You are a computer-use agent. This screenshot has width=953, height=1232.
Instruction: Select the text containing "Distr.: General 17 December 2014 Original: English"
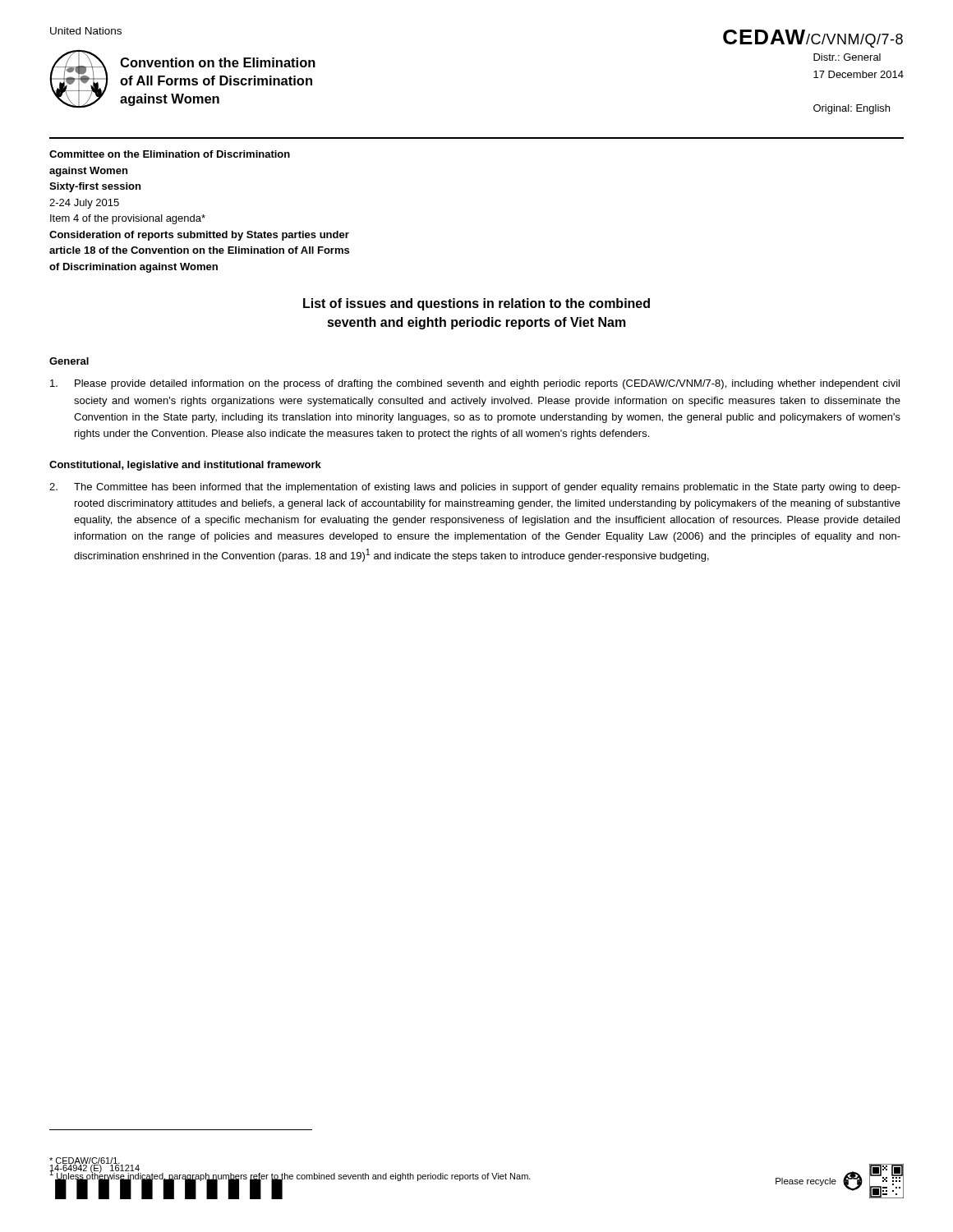858,83
